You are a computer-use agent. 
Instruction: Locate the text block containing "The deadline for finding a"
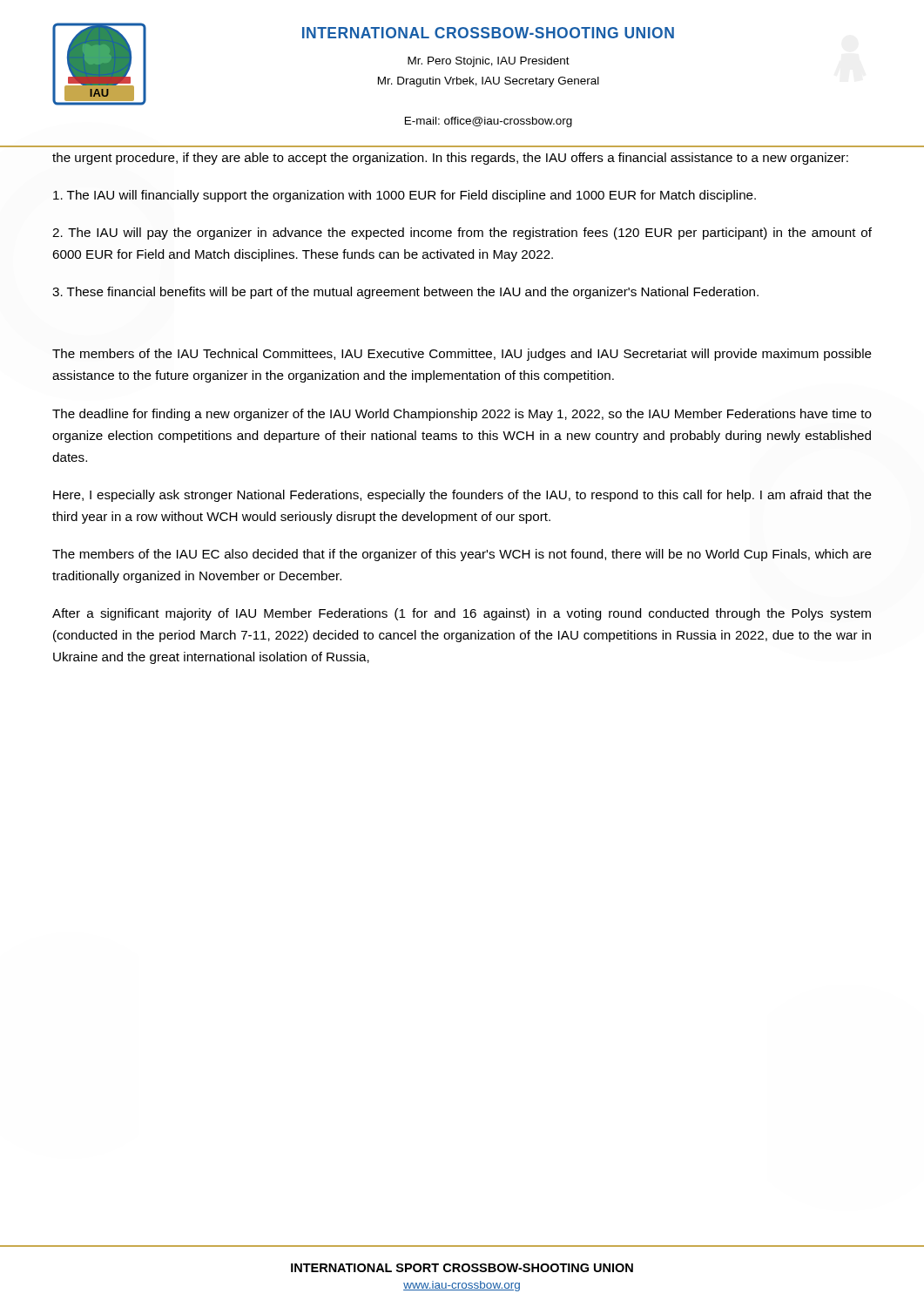462,435
